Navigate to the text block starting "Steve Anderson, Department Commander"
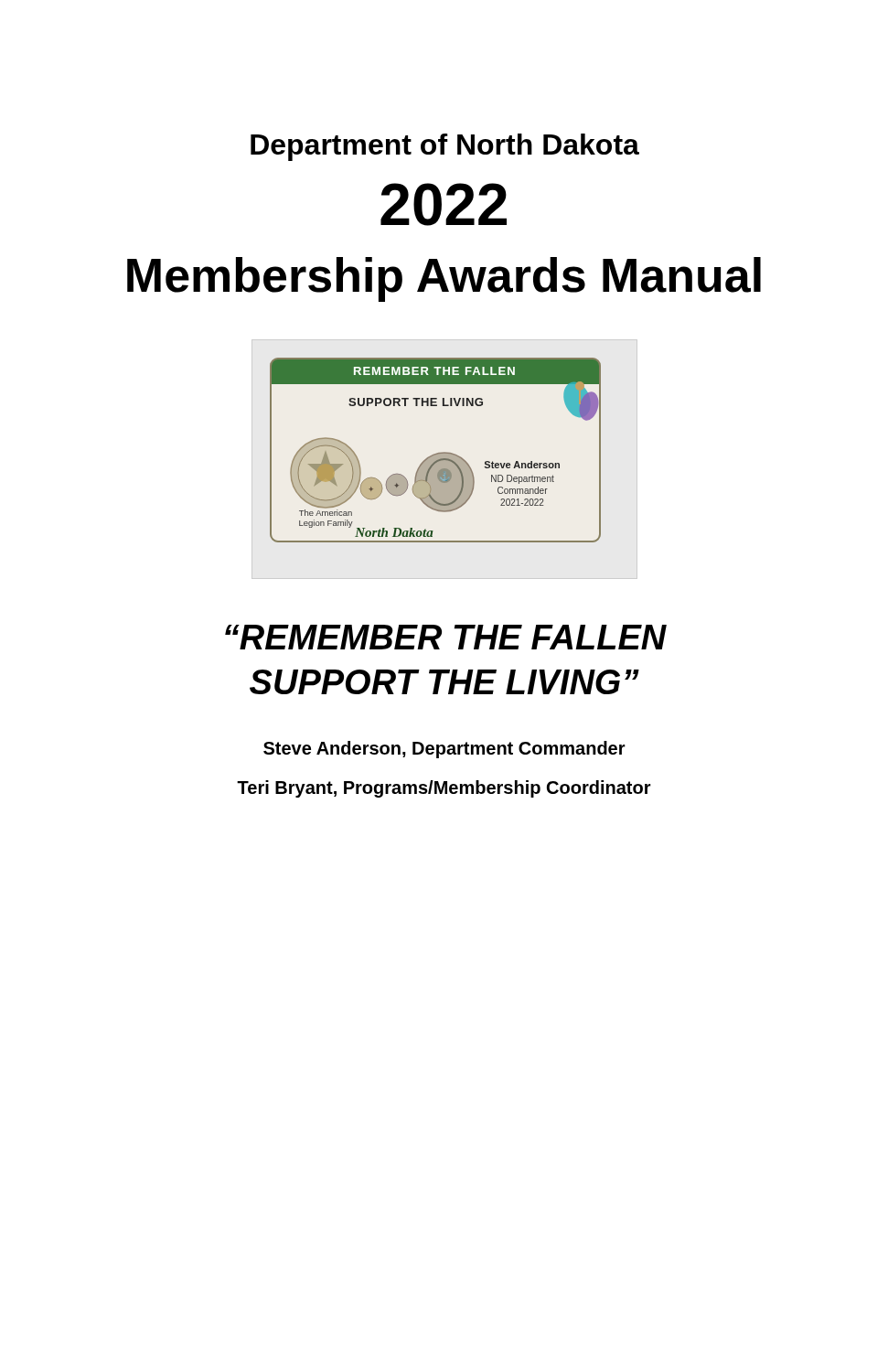888x1372 pixels. [444, 748]
